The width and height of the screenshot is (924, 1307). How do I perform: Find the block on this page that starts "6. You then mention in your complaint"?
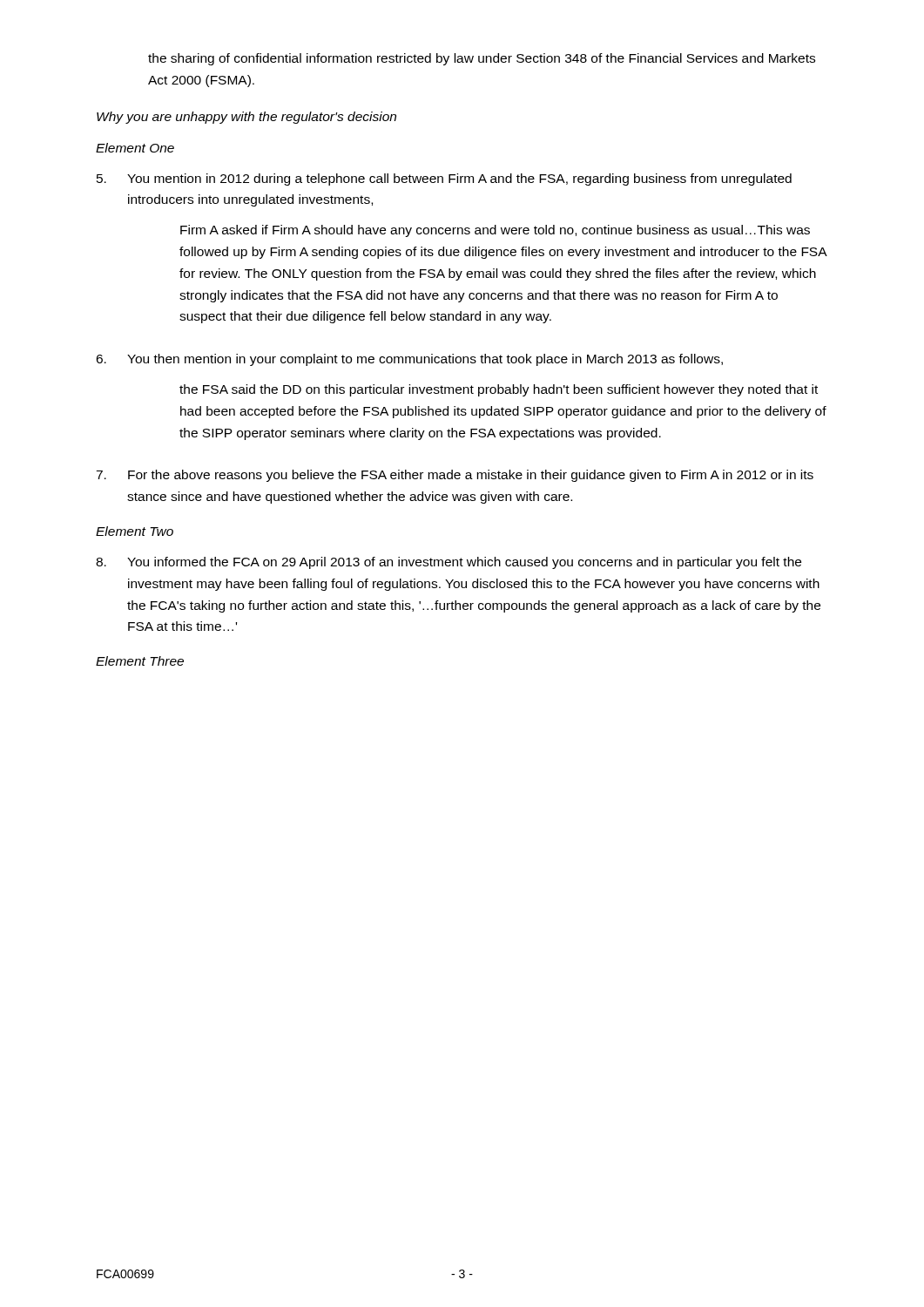[462, 401]
